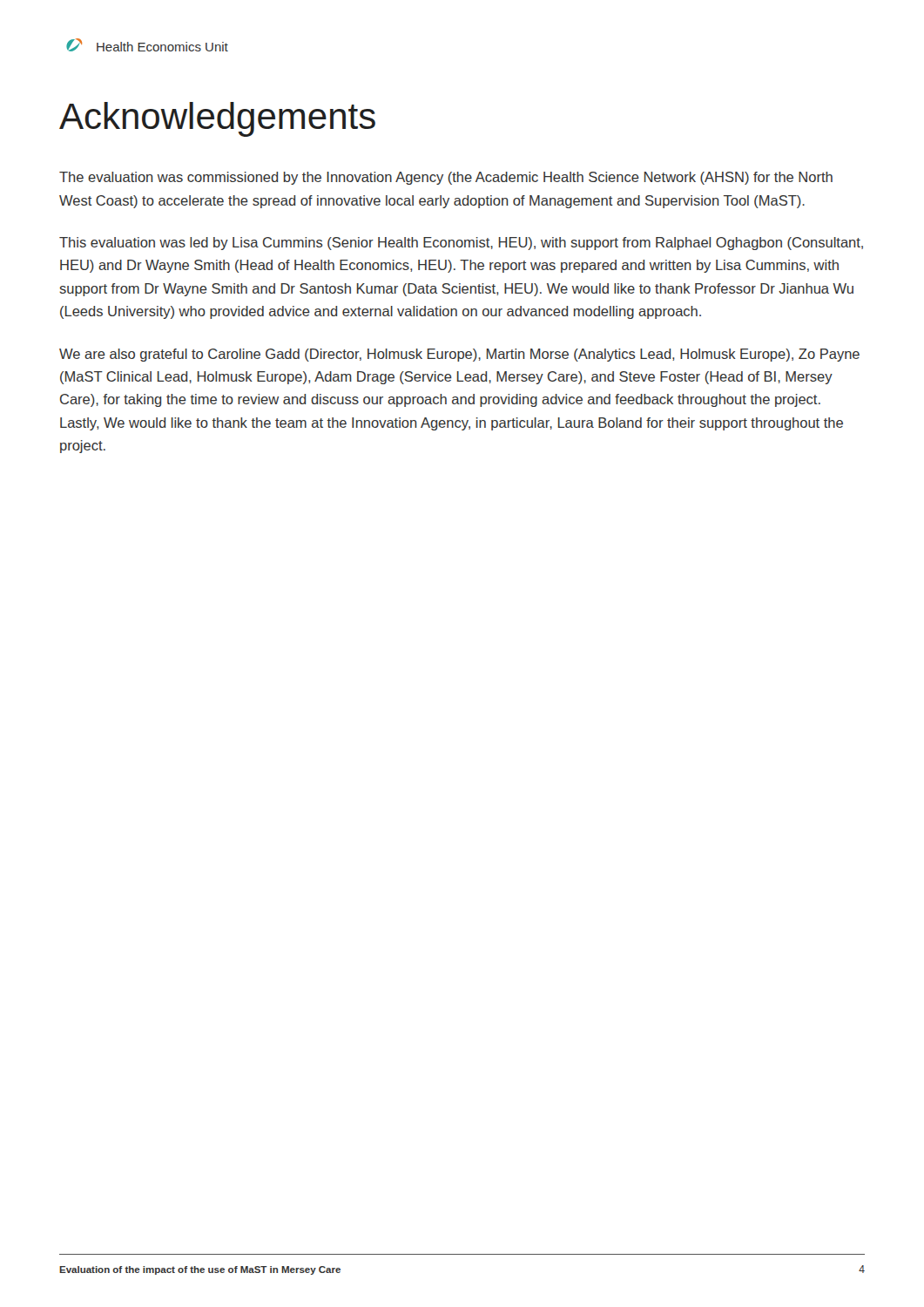Click on the element starting "The evaluation was commissioned by the Innovation Agency"

coord(462,189)
